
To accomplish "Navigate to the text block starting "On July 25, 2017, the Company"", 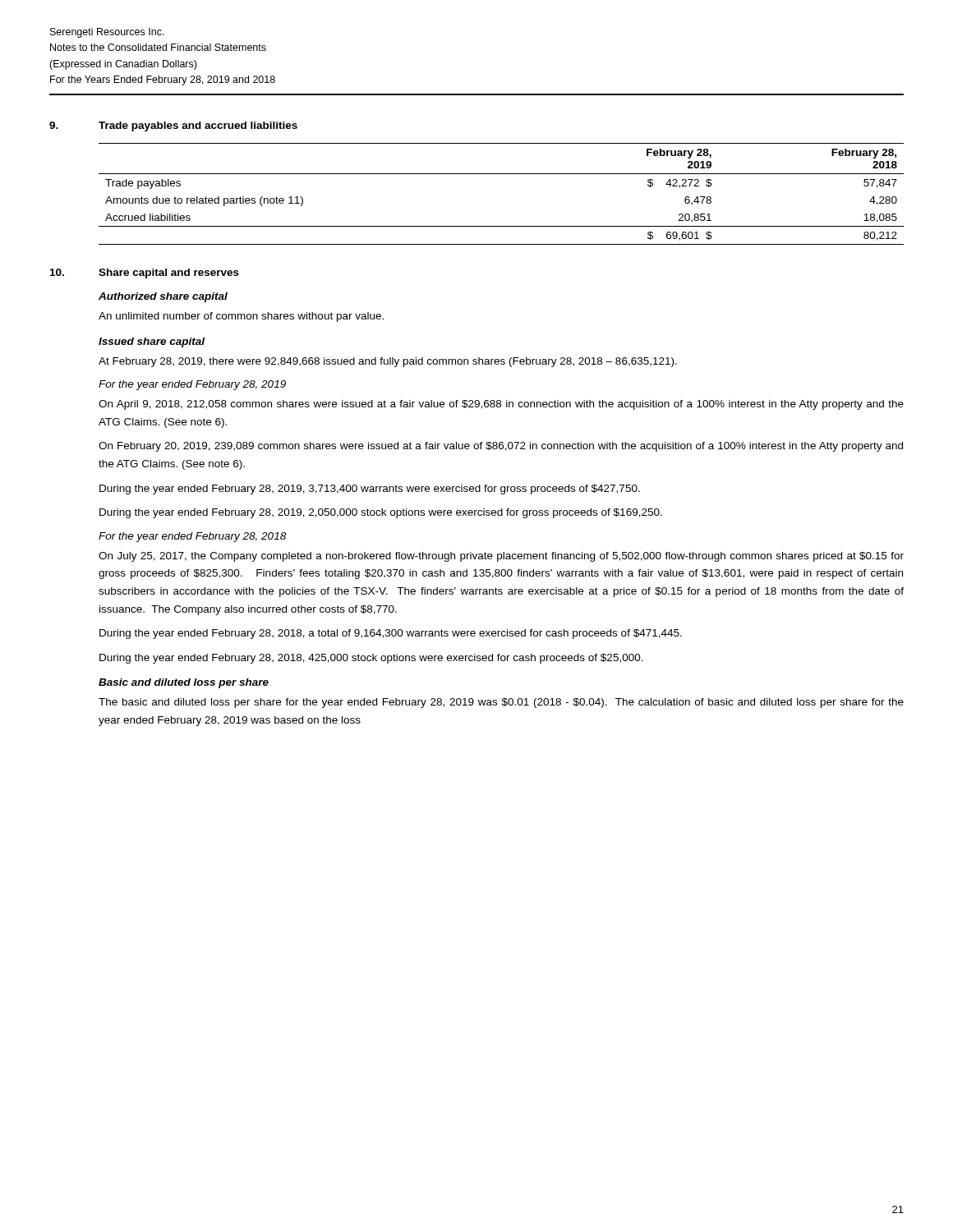I will pyautogui.click(x=501, y=582).
